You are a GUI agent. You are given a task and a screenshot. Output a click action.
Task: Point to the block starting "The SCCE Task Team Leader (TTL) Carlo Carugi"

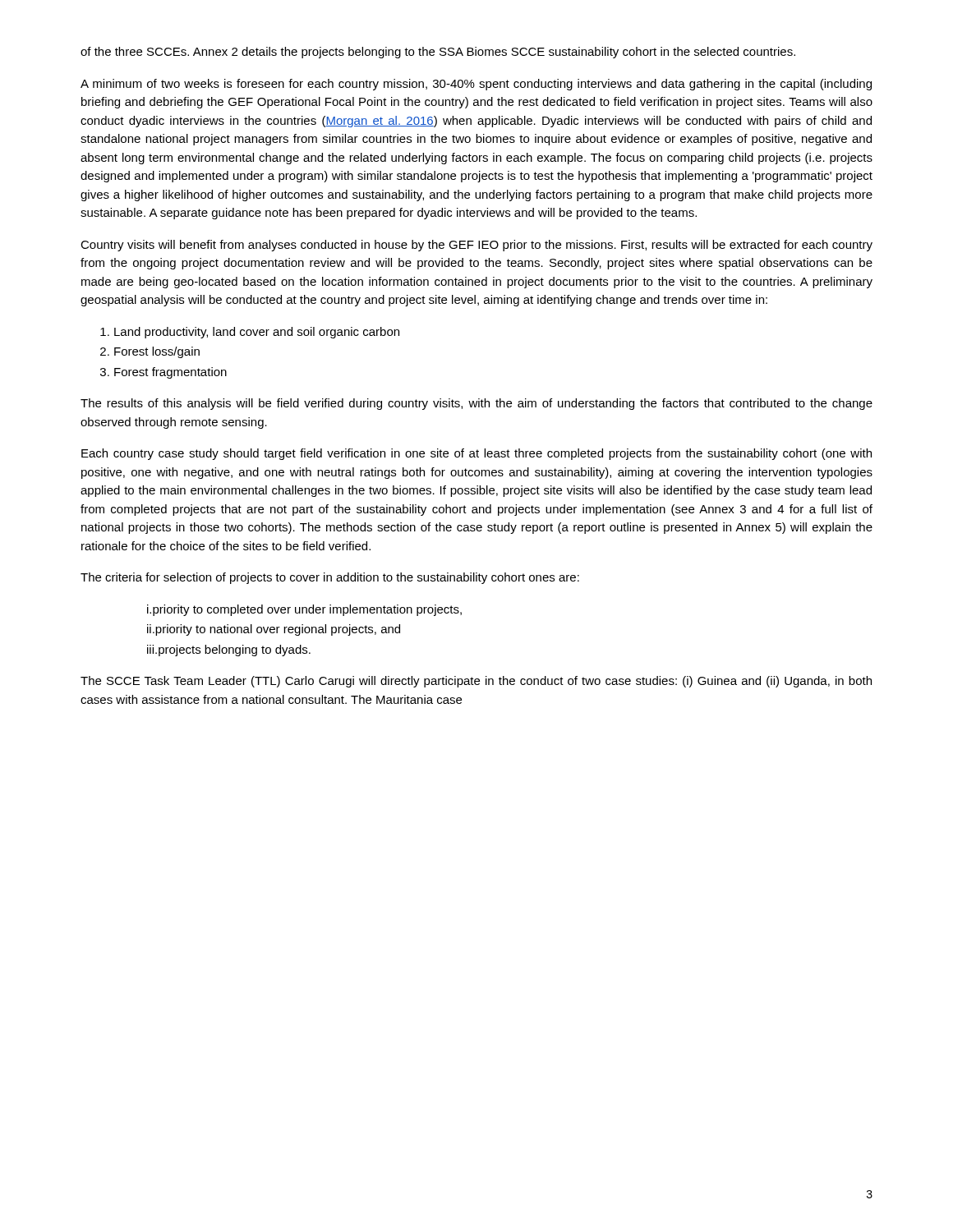(x=476, y=690)
